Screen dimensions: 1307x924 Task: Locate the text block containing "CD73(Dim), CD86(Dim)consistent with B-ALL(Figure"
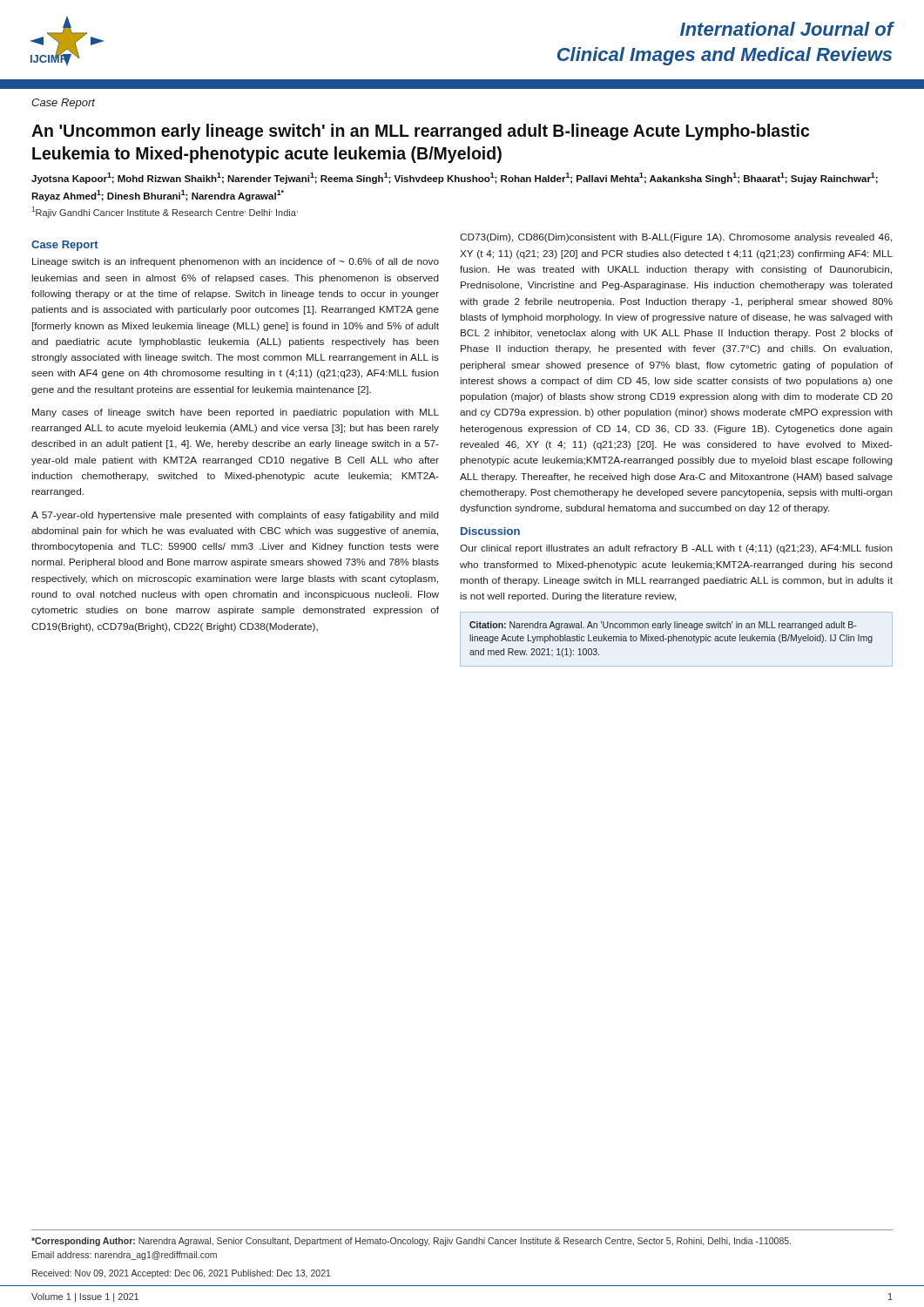pyautogui.click(x=676, y=373)
